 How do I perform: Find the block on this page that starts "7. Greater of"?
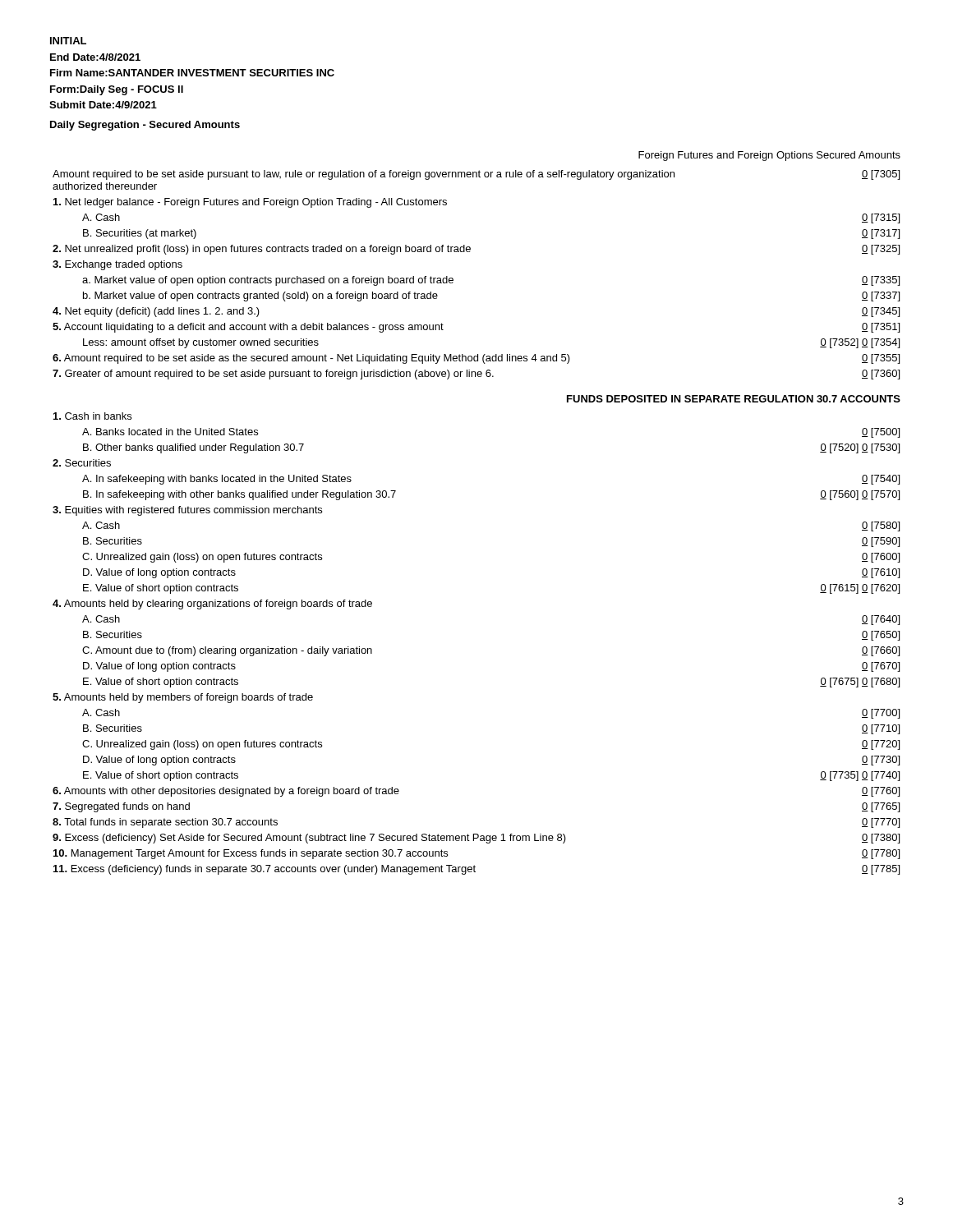tap(476, 373)
